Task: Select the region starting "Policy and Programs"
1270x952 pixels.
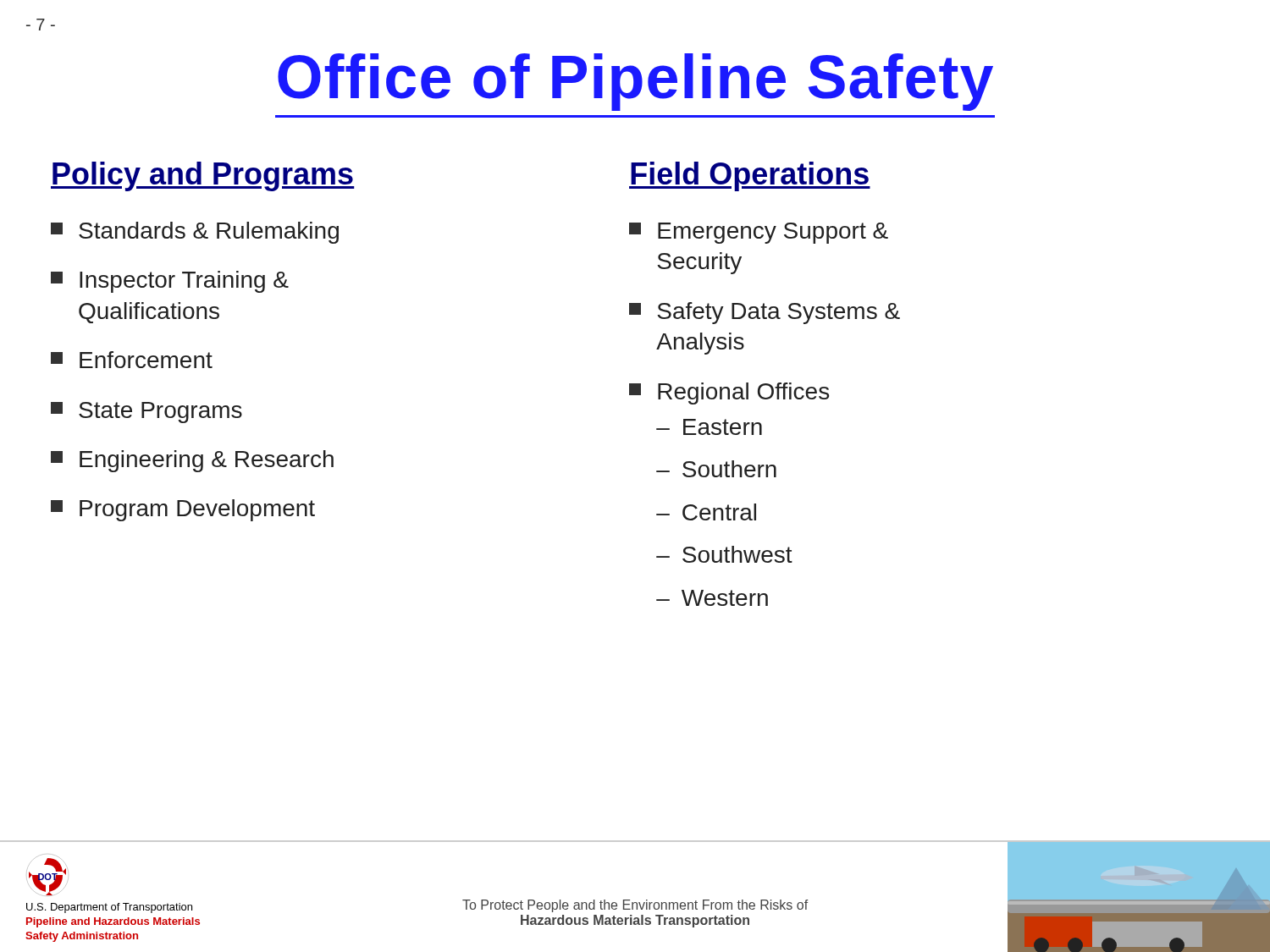Action: click(x=202, y=174)
